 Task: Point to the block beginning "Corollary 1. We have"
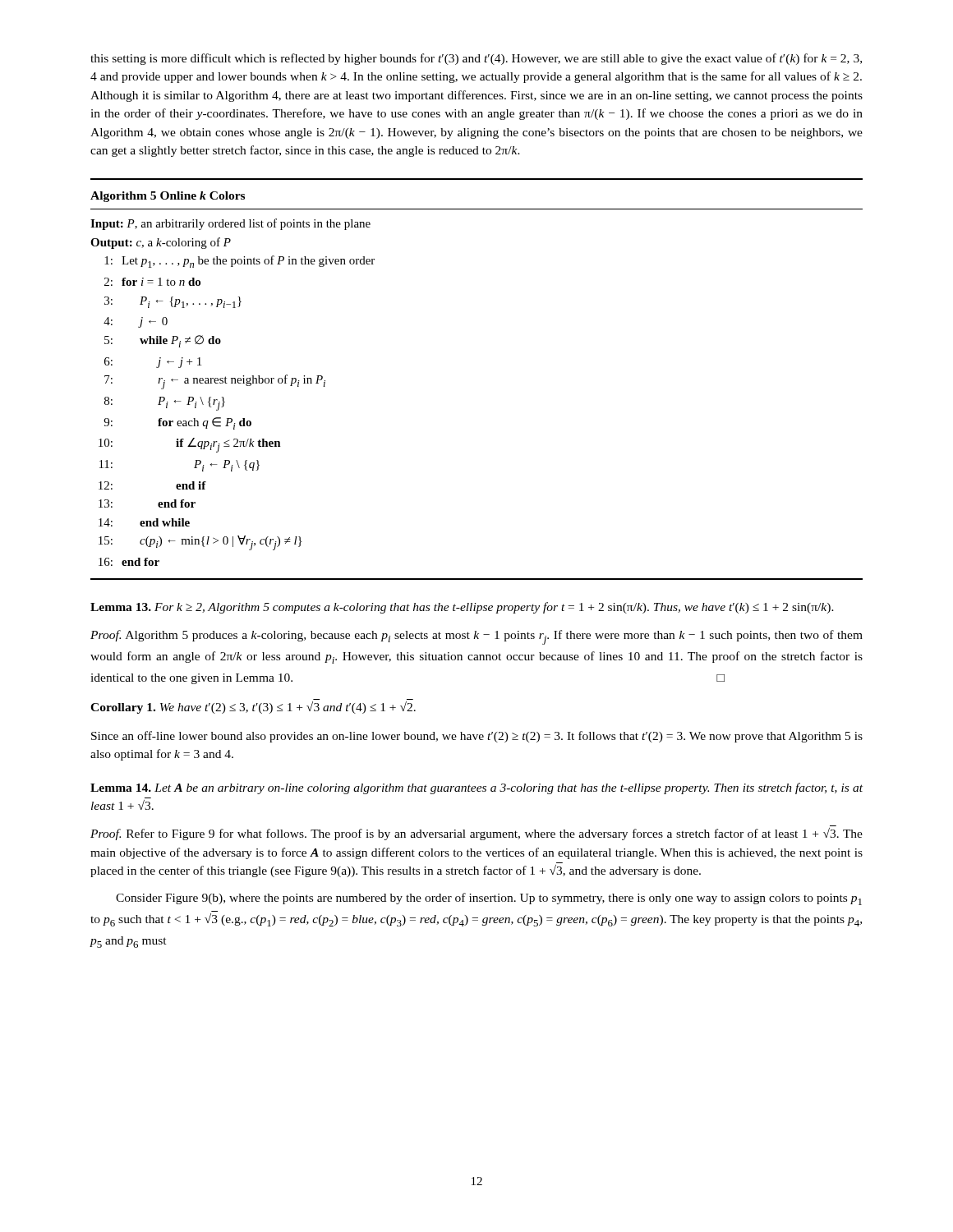click(253, 708)
